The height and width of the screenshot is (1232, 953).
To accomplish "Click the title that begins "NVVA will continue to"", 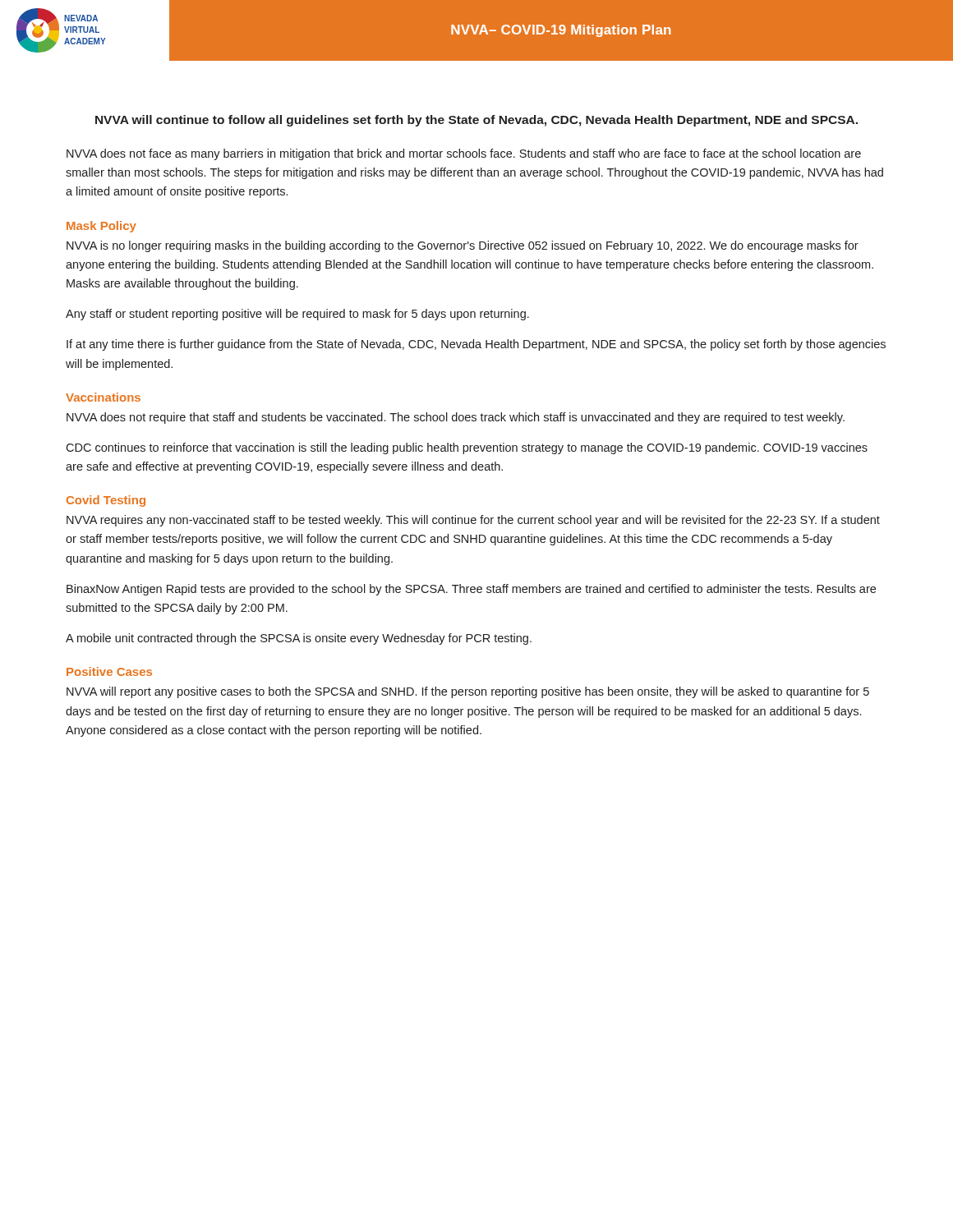I will [x=476, y=120].
